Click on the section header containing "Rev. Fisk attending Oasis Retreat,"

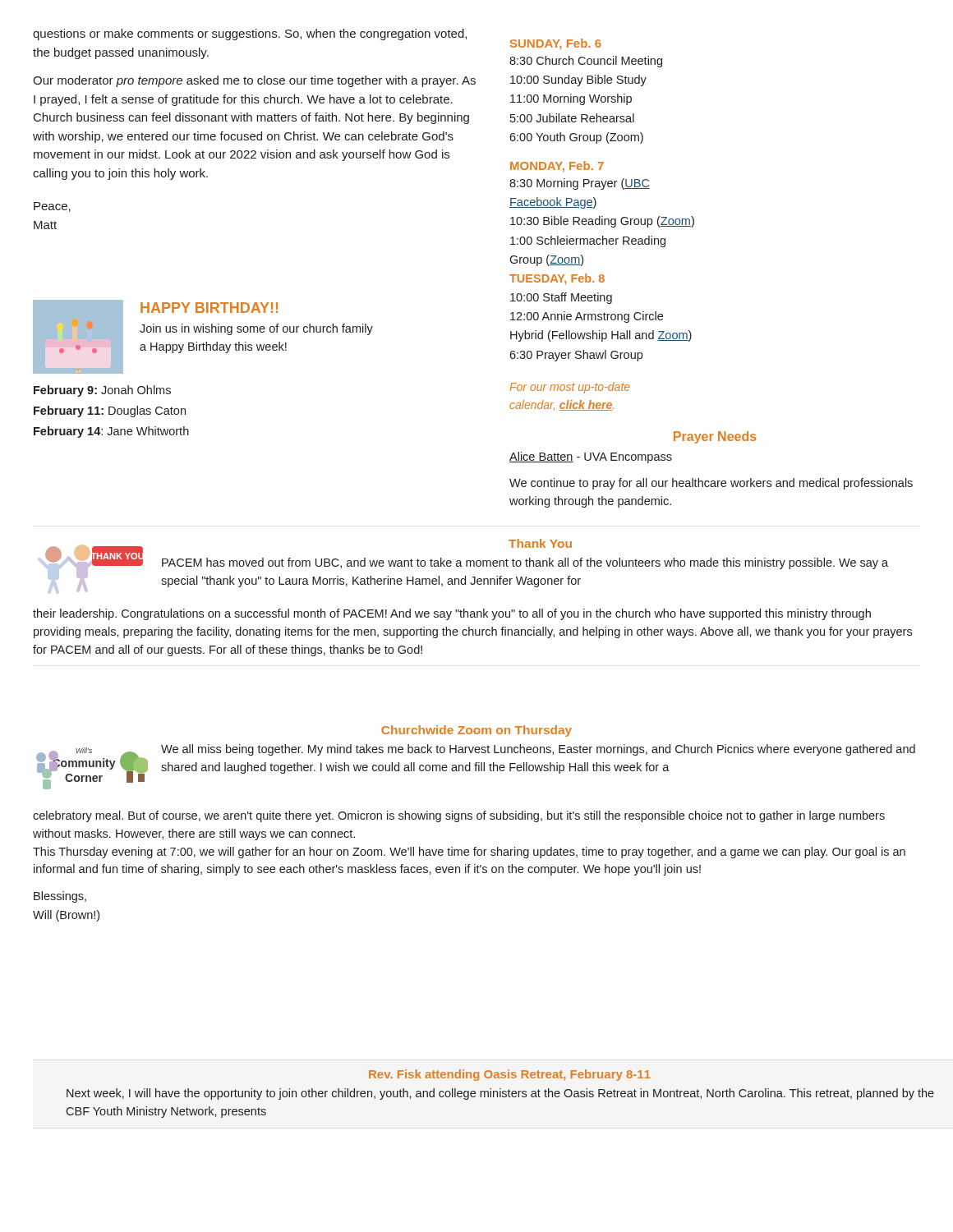pyautogui.click(x=509, y=1074)
